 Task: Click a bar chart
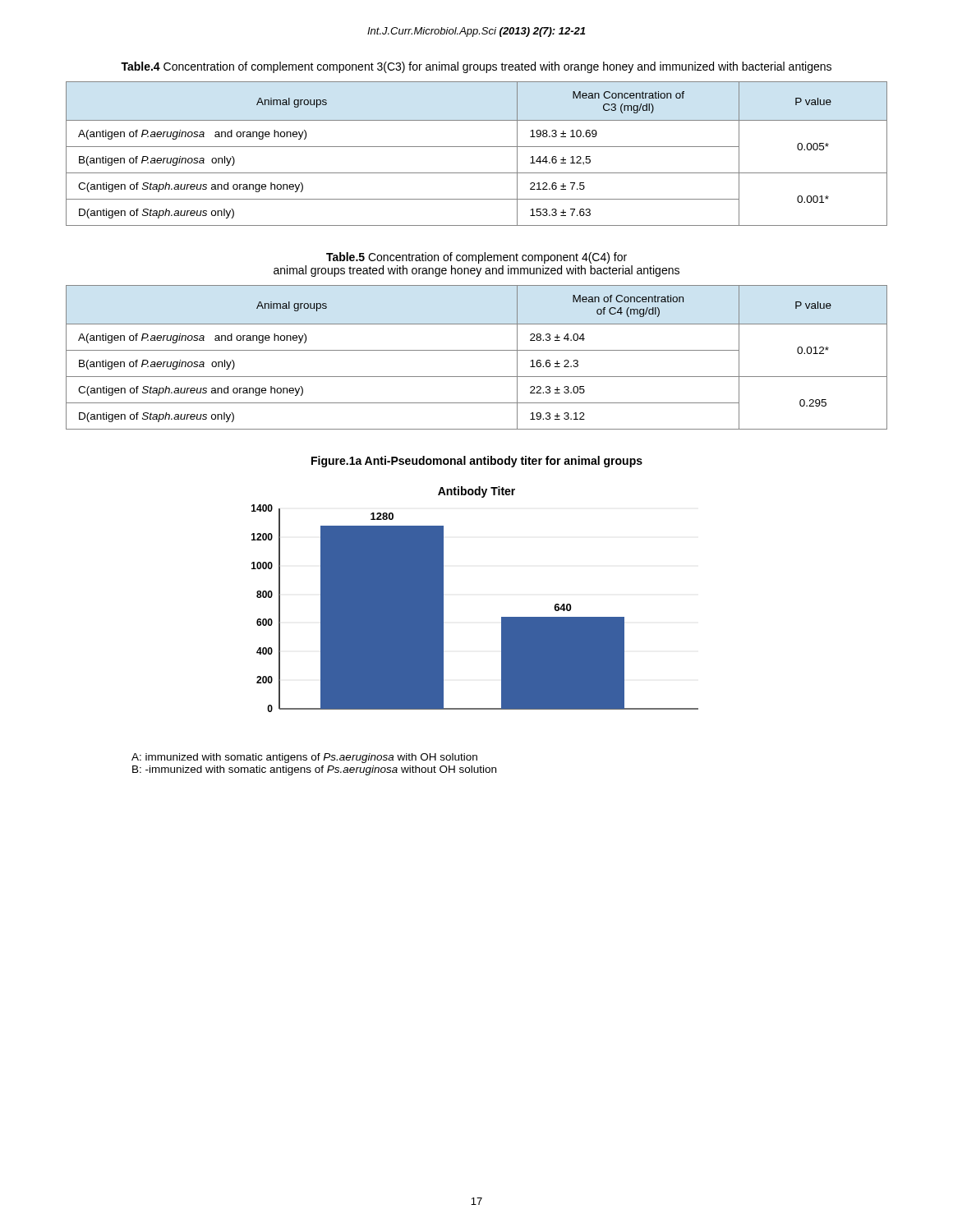pos(476,610)
